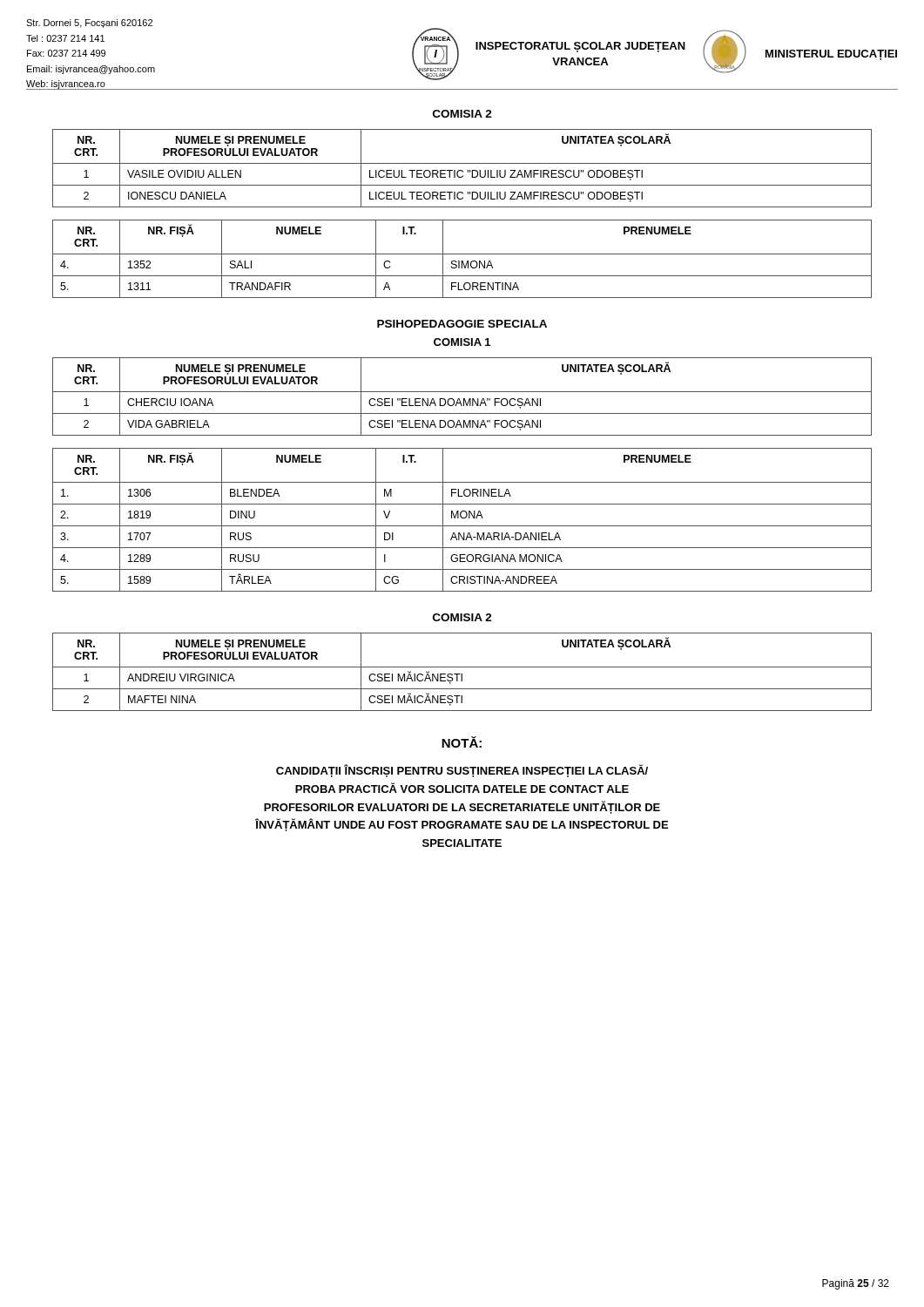Find the table that mentions "GEORGIANA MONICA"
Image resolution: width=924 pixels, height=1307 pixels.
pyautogui.click(x=462, y=520)
